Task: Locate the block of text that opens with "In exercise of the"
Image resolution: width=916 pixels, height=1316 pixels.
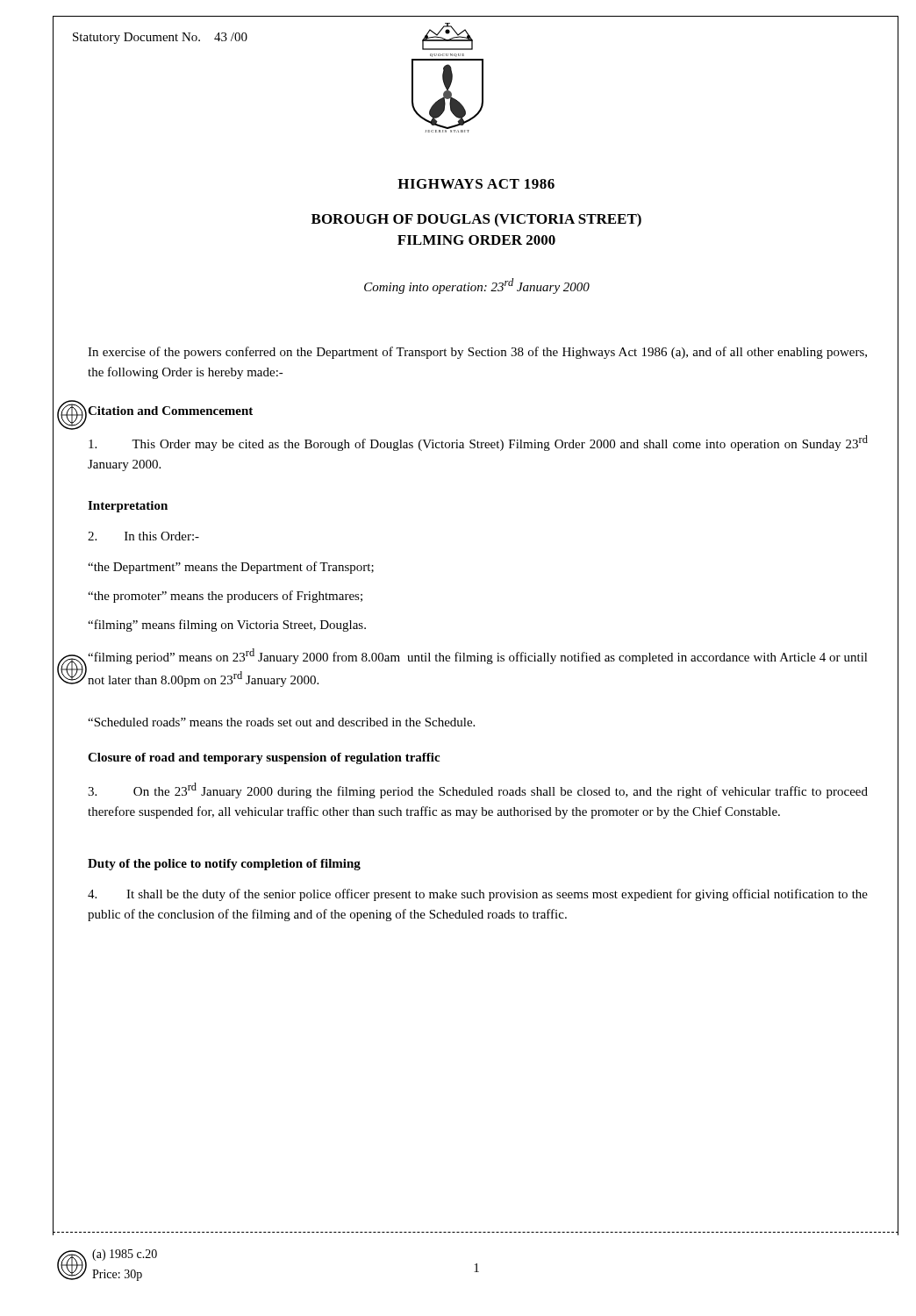Action: 478,362
